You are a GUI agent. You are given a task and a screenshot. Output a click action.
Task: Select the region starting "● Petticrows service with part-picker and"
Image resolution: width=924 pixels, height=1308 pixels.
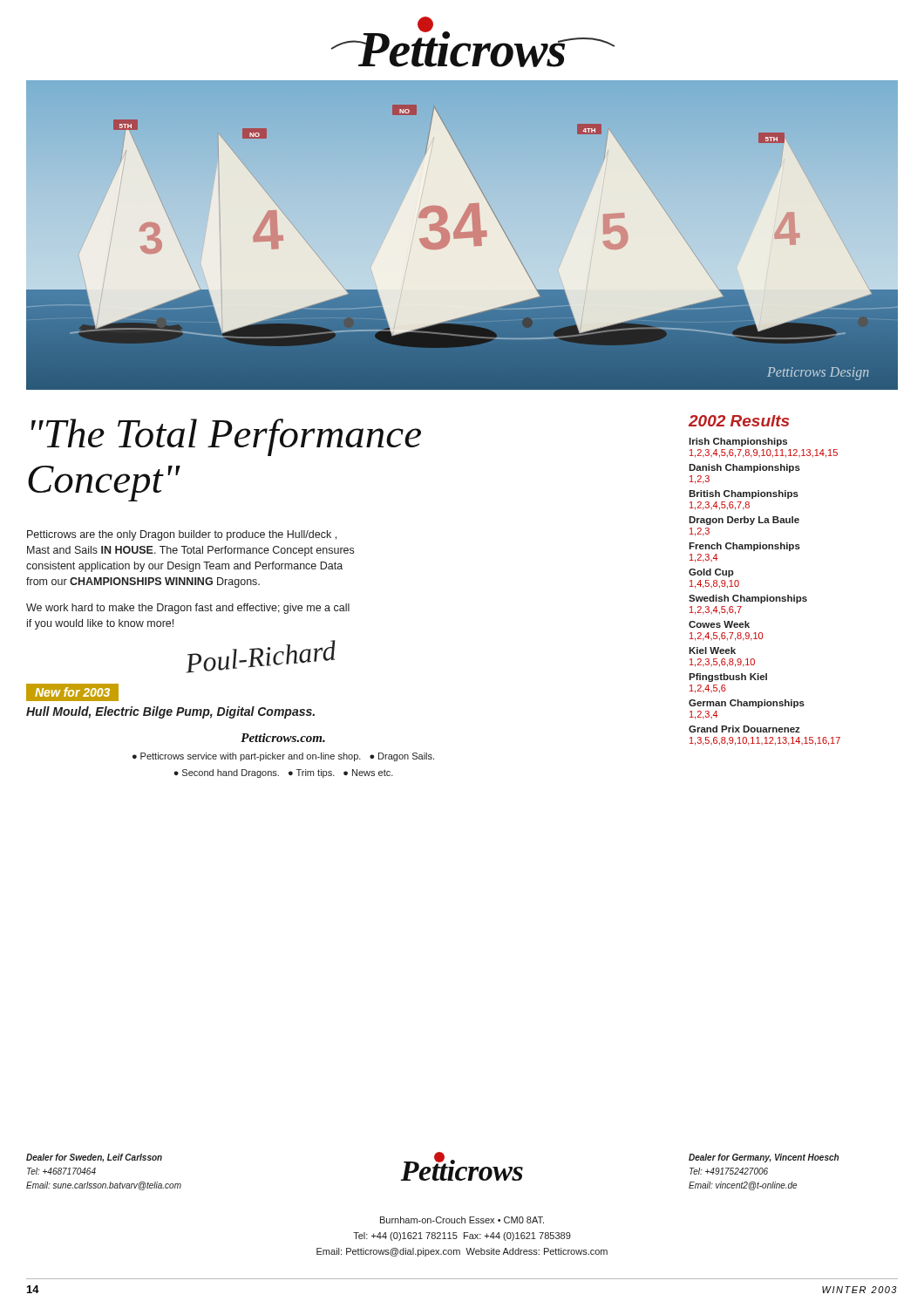pos(283,764)
